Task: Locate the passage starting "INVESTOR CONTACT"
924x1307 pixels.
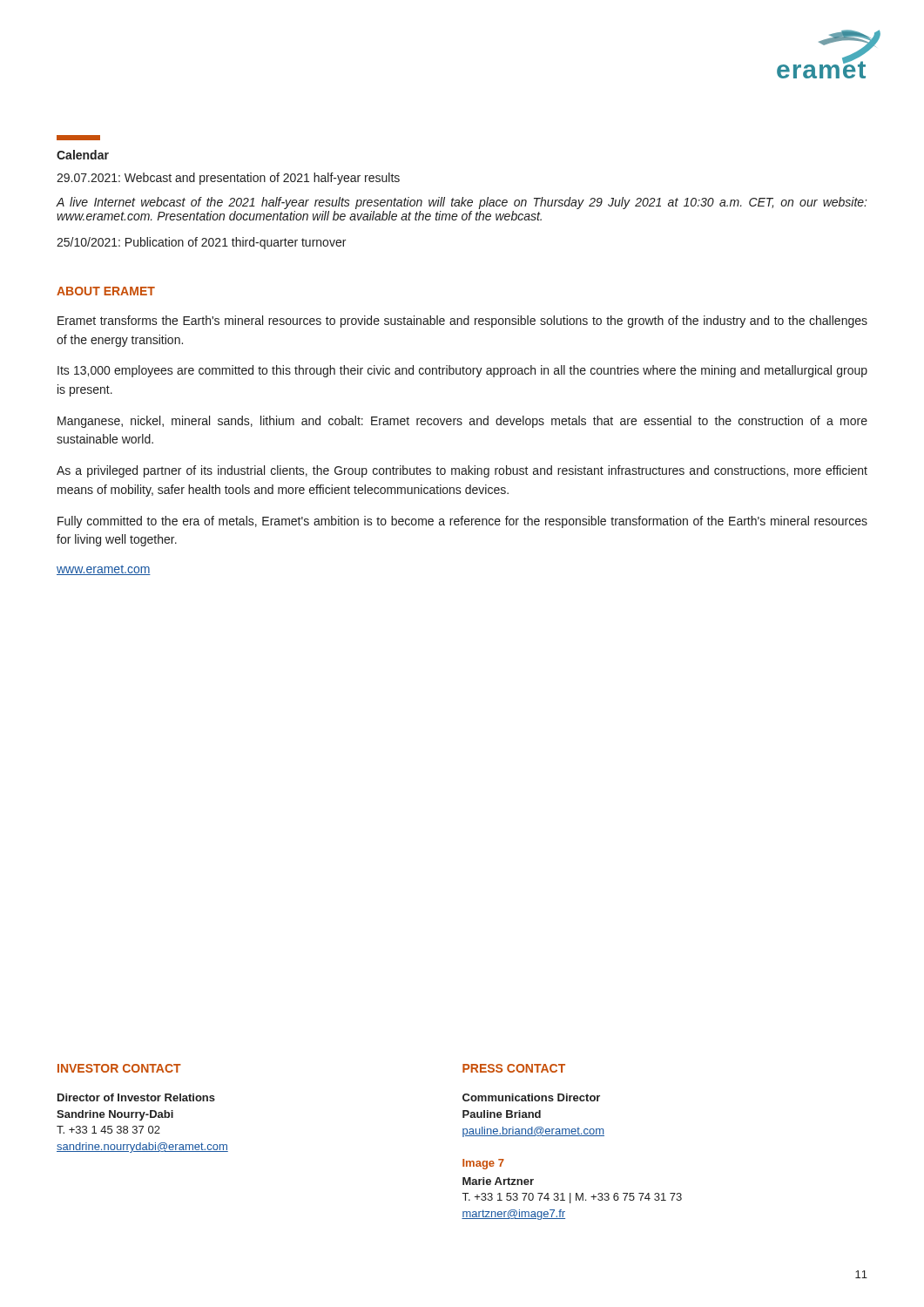Action: pos(119,1068)
